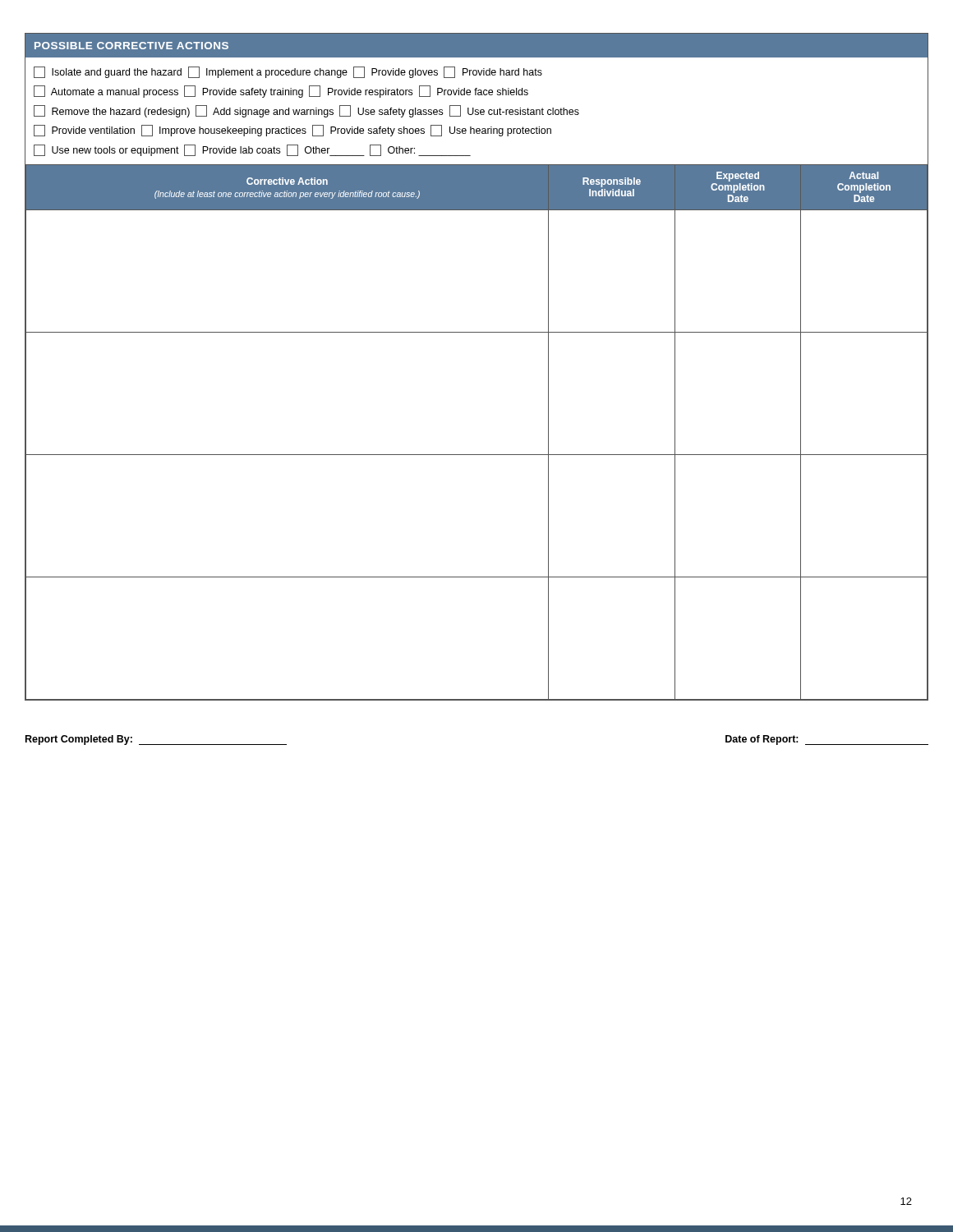The height and width of the screenshot is (1232, 953).
Task: Point to the block beginning "Remove the hazard (redesign) Add signage and"
Action: pos(306,111)
